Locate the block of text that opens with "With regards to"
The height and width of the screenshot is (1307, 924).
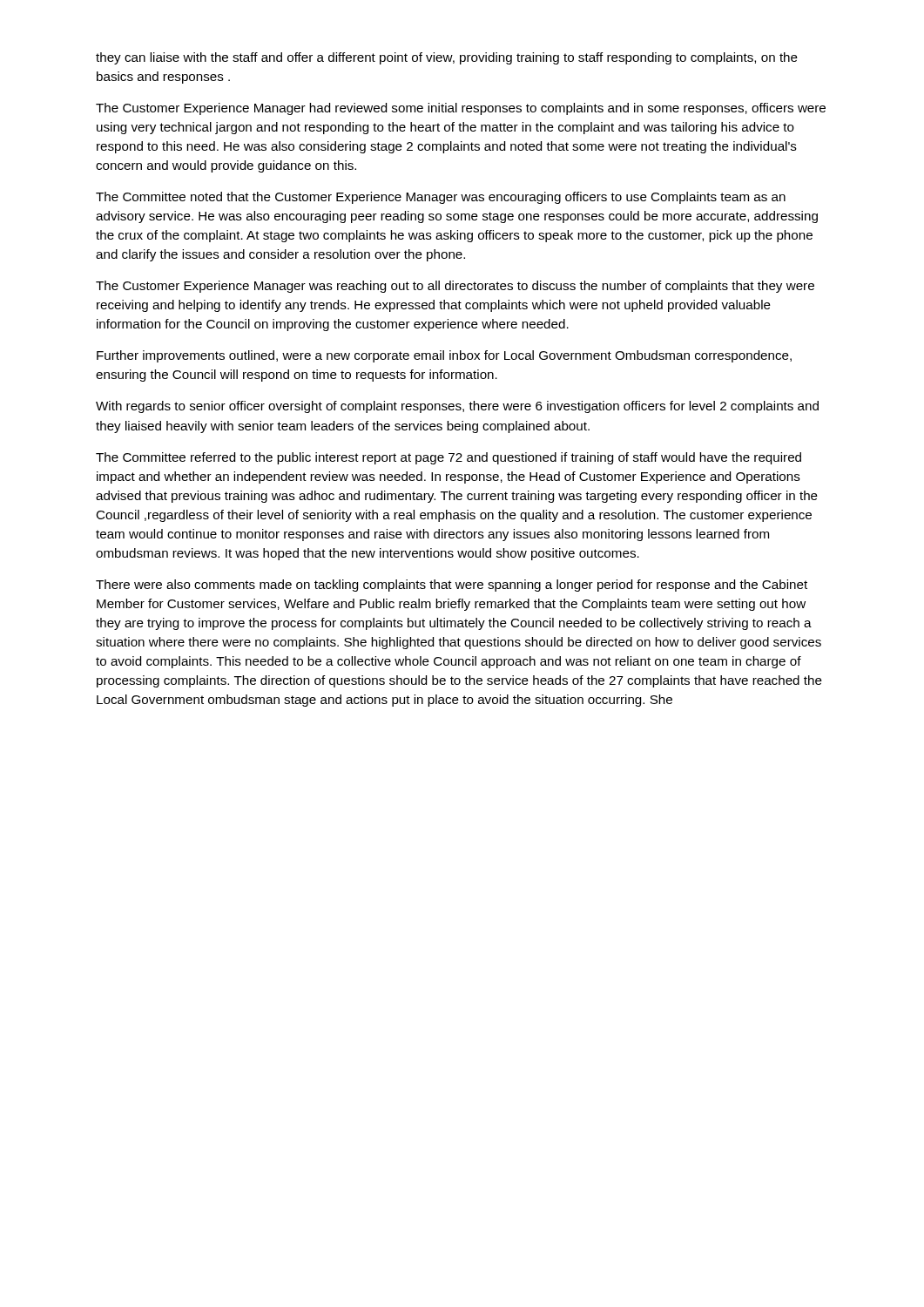coord(458,416)
